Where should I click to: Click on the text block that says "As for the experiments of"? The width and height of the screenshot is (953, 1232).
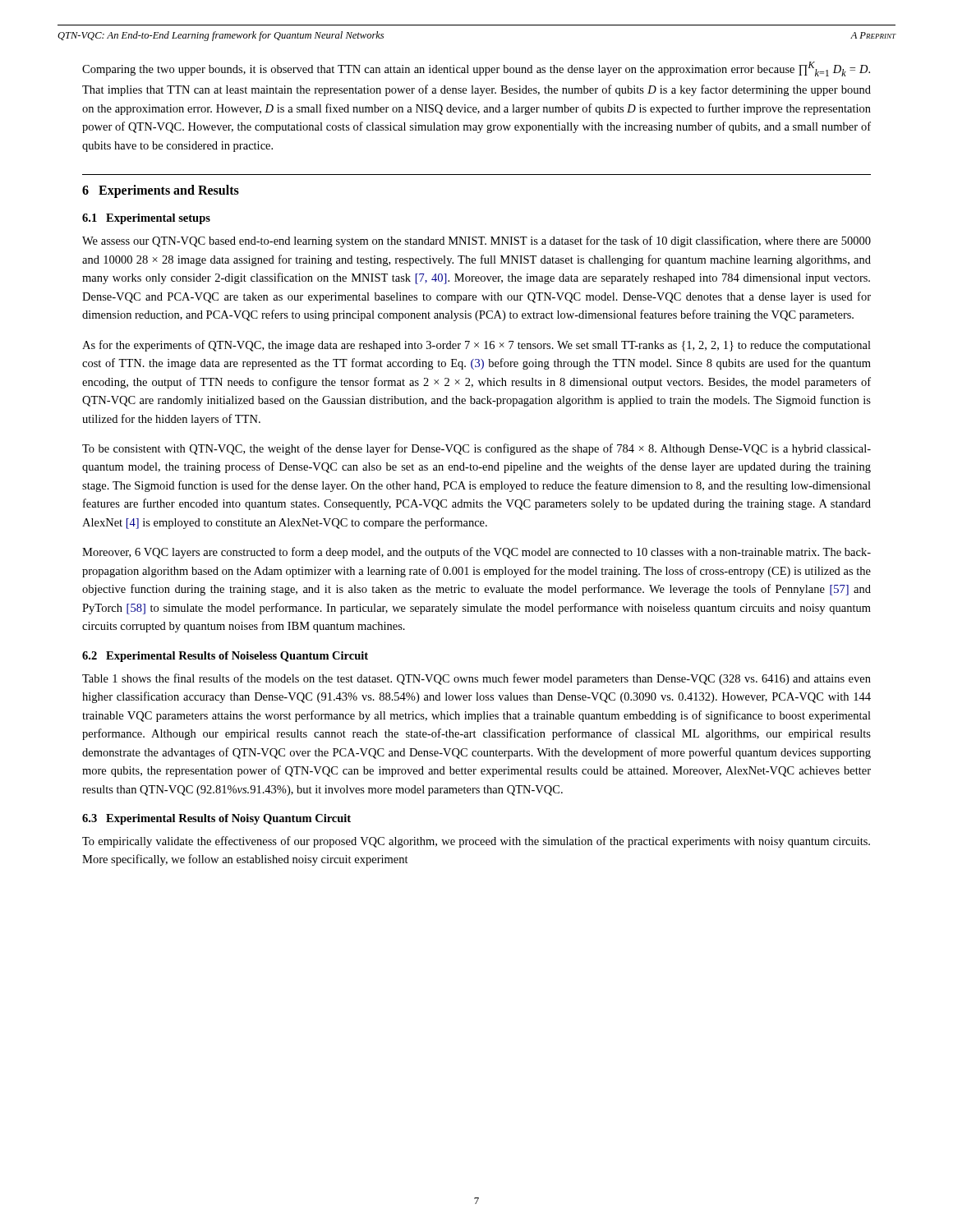(x=476, y=382)
